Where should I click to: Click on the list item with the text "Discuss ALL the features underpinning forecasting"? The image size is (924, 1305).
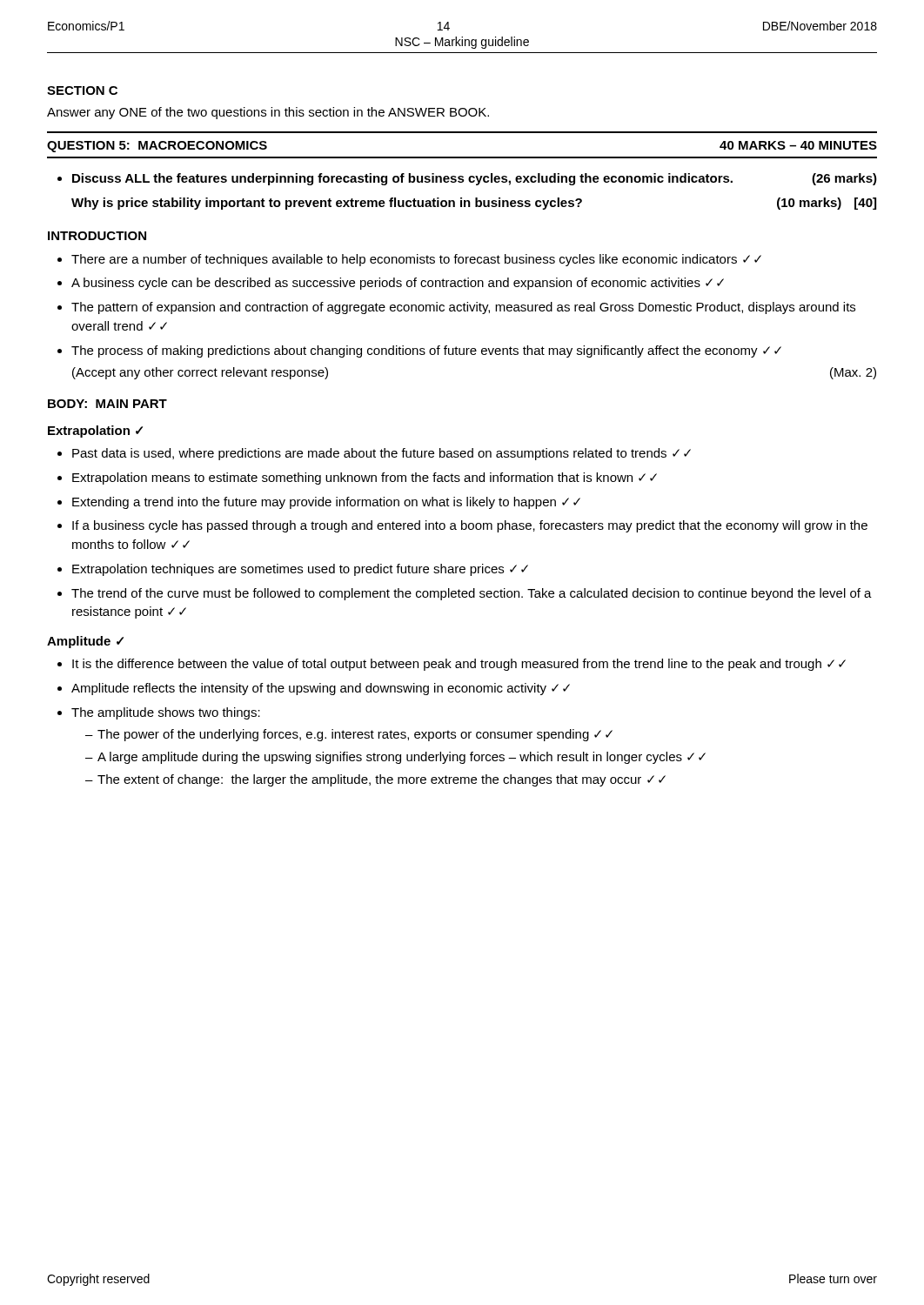coord(474,178)
